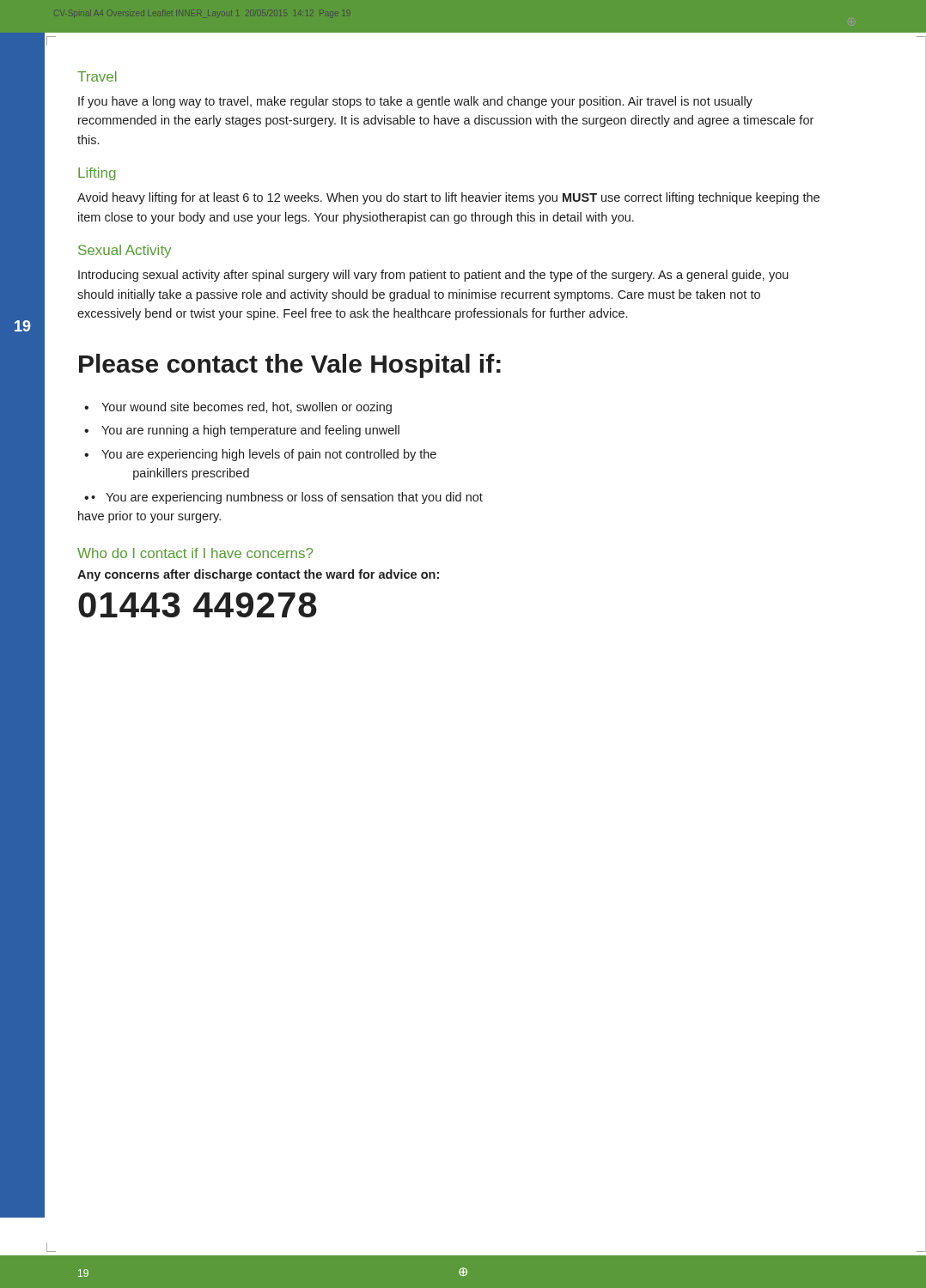Locate the region starting "Who do I contact if I have concerns?"
Screen dimensions: 1288x926
195,553
